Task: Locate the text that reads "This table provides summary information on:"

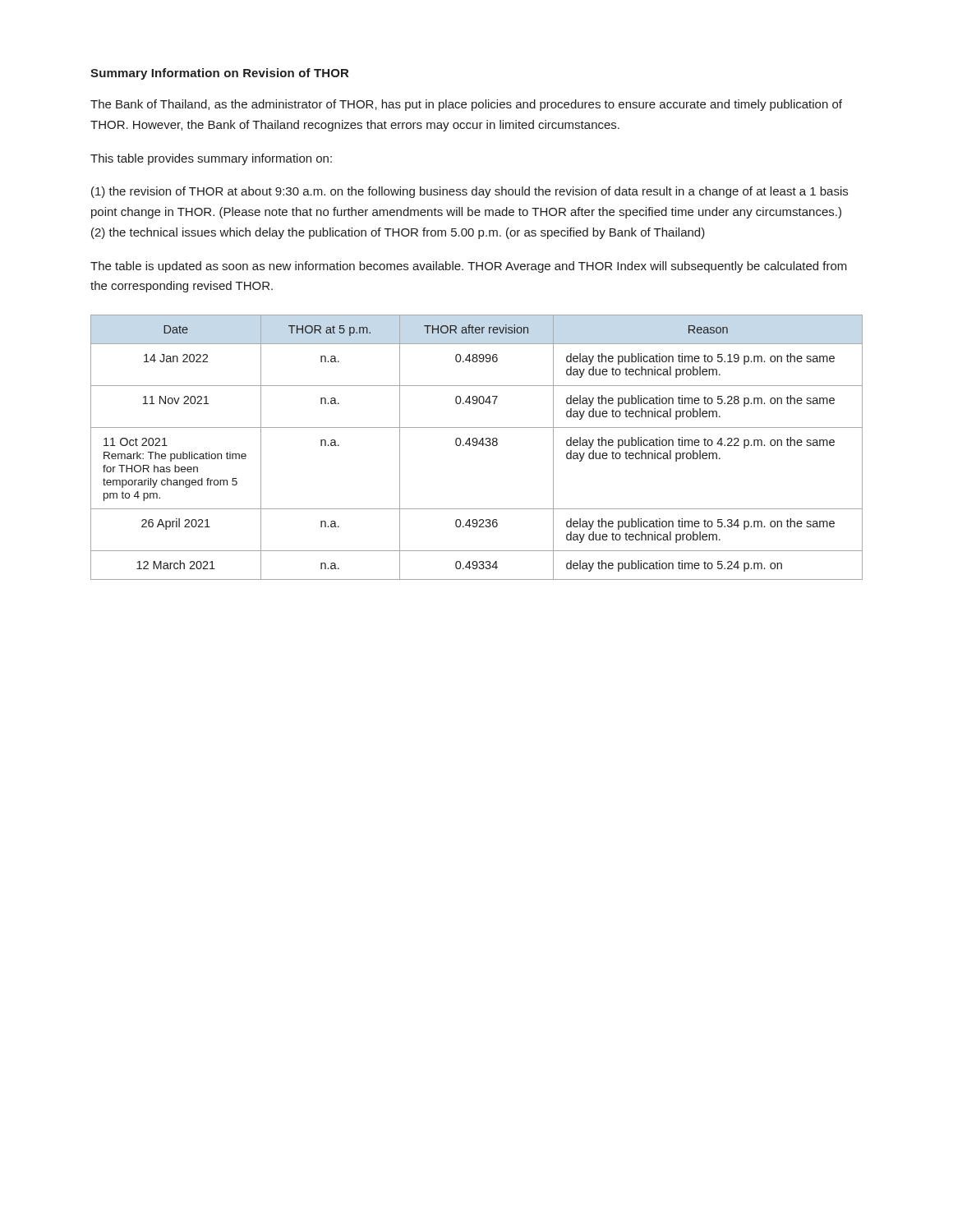Action: pos(212,158)
